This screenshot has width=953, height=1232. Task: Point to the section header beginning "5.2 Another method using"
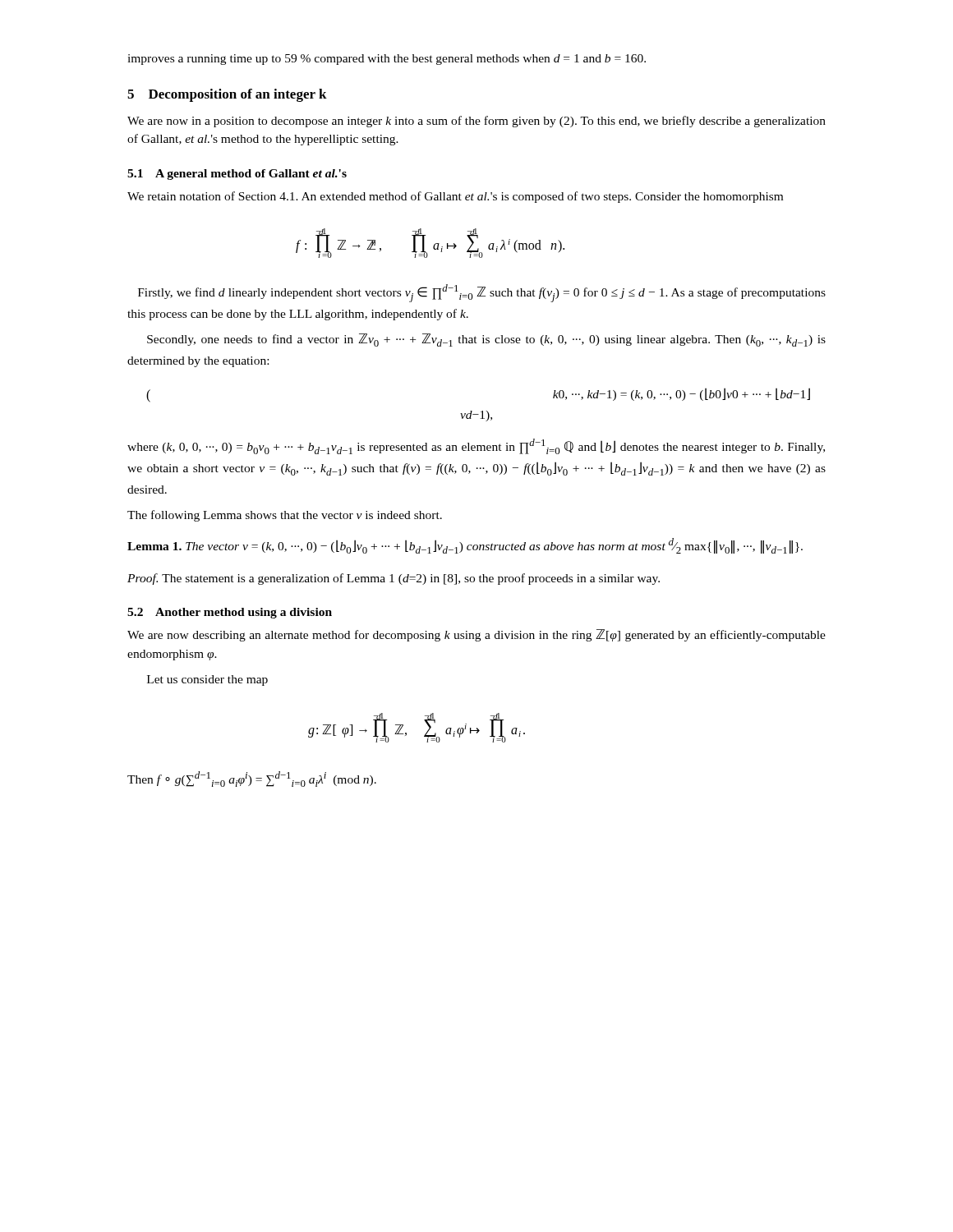230,613
